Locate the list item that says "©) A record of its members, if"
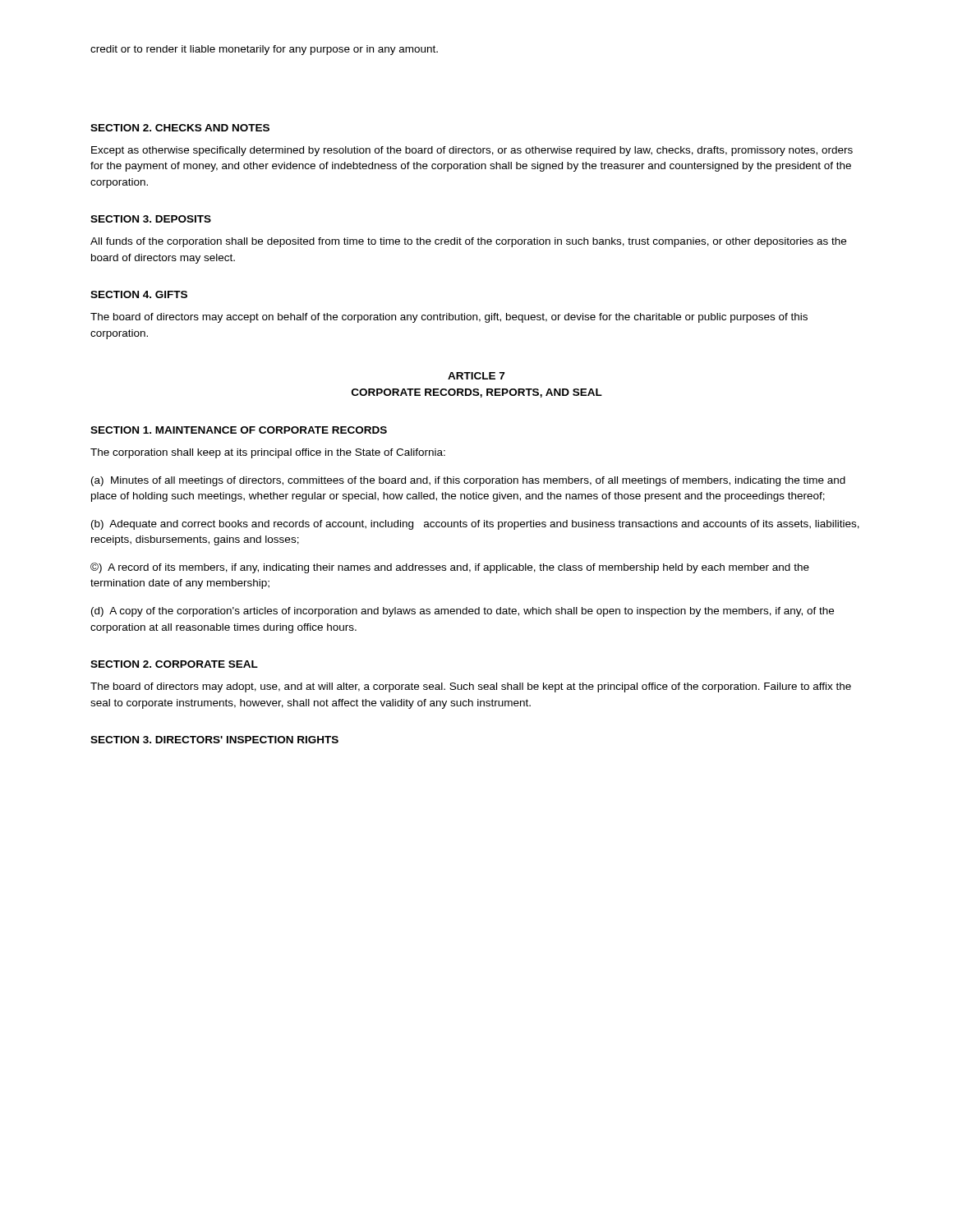Viewport: 953px width, 1232px height. click(x=450, y=575)
